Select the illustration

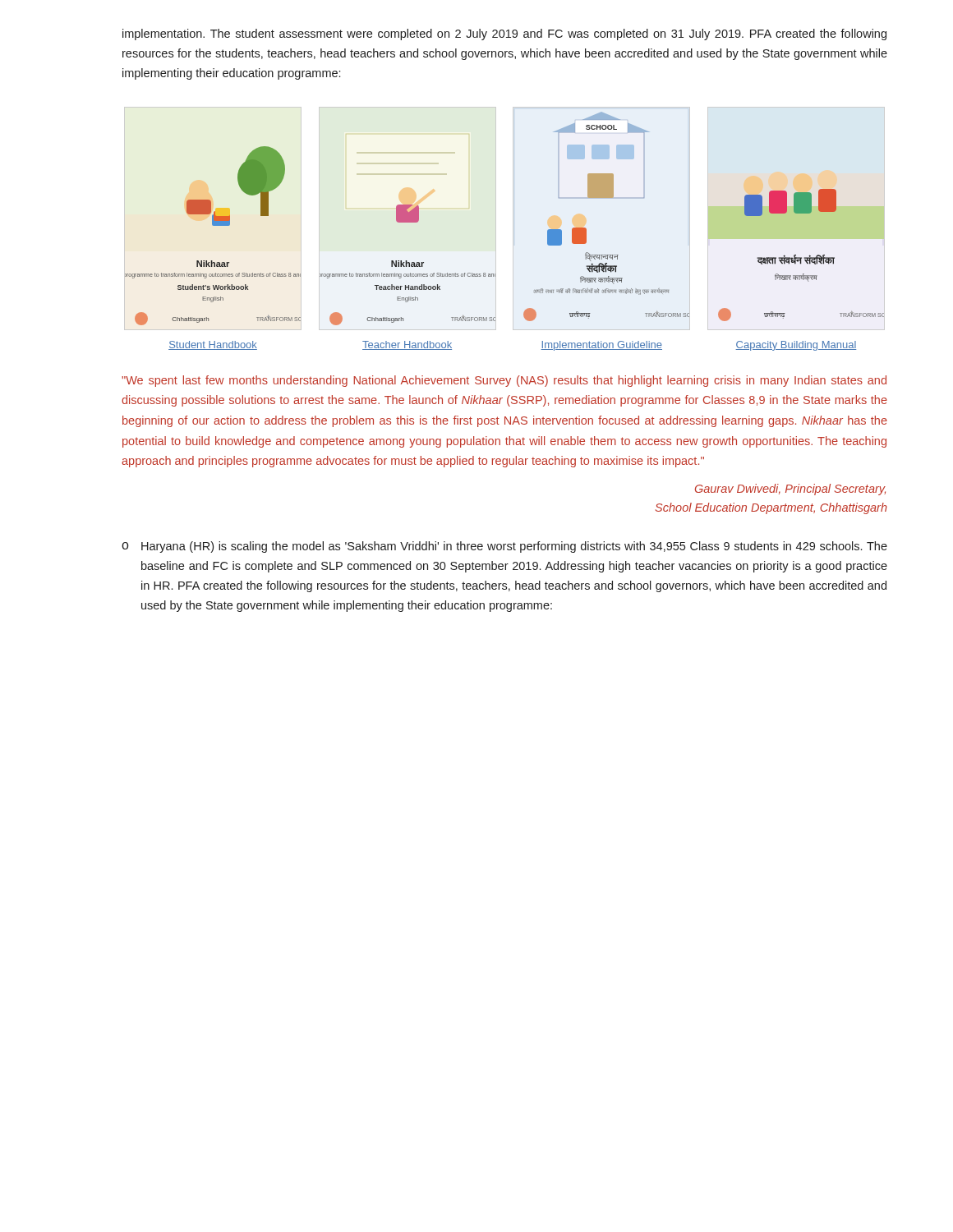click(504, 218)
